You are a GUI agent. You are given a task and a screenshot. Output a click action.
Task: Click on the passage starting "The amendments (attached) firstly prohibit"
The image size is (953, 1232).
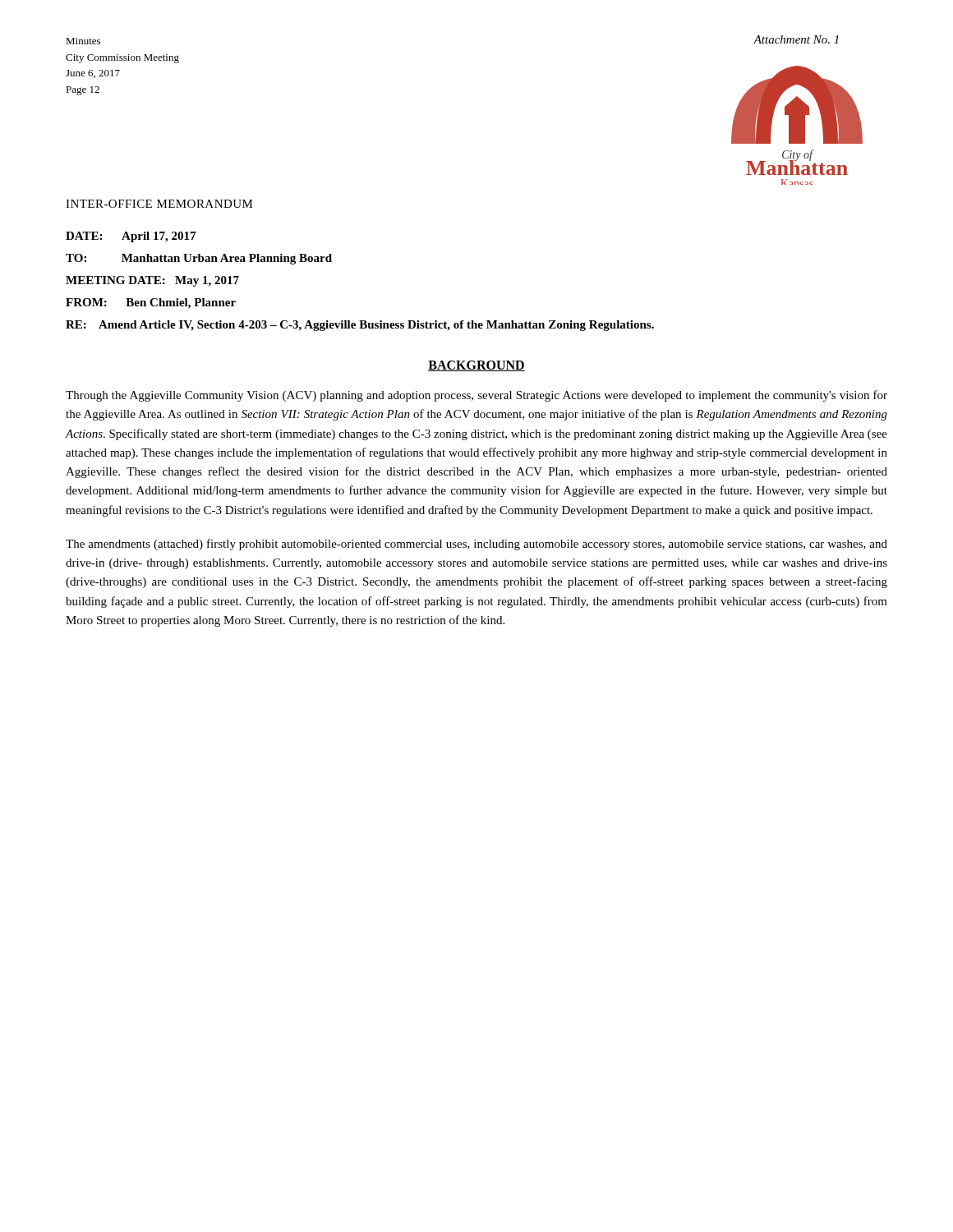tap(476, 582)
